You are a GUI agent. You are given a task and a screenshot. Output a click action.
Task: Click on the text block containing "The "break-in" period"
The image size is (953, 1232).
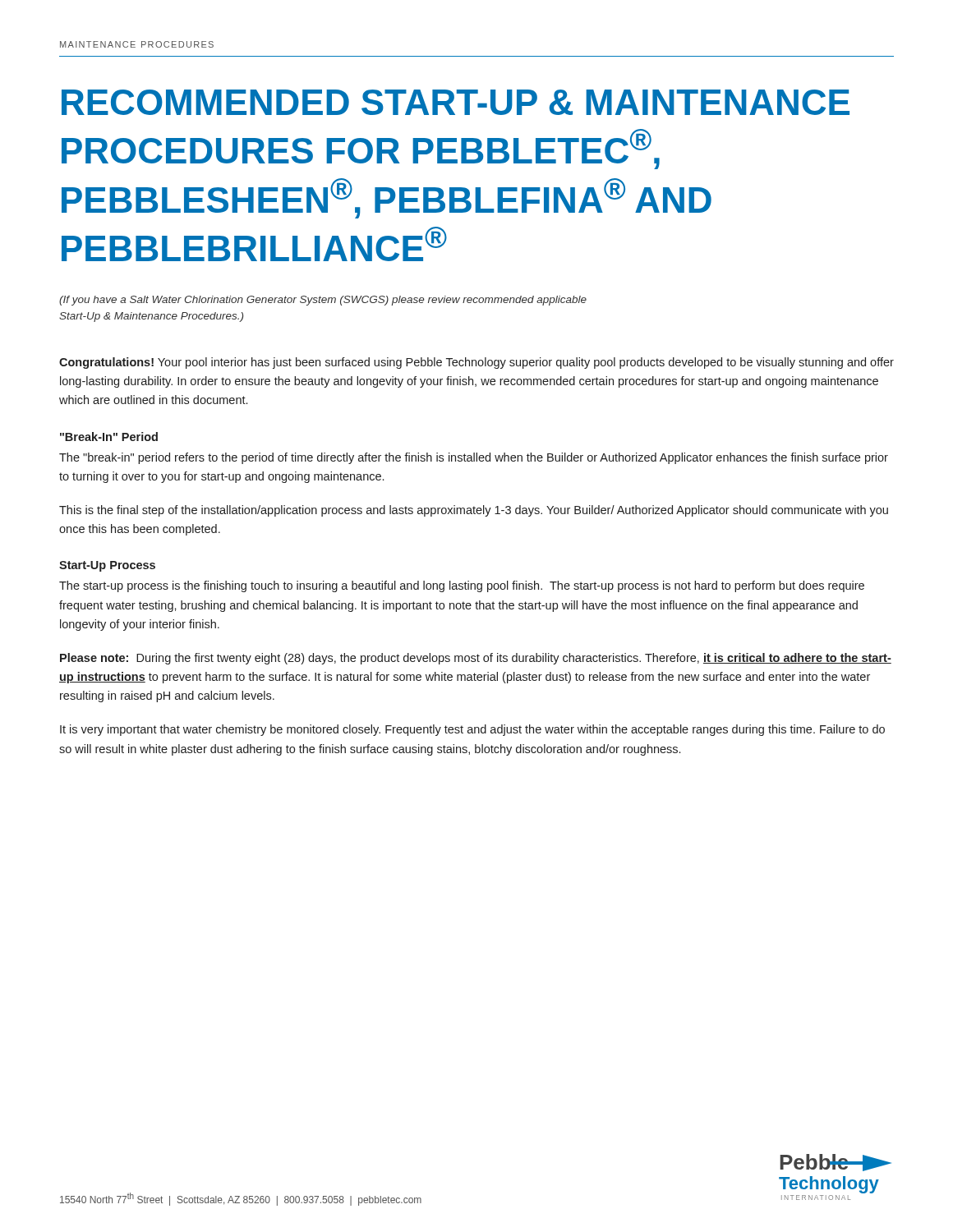474,467
